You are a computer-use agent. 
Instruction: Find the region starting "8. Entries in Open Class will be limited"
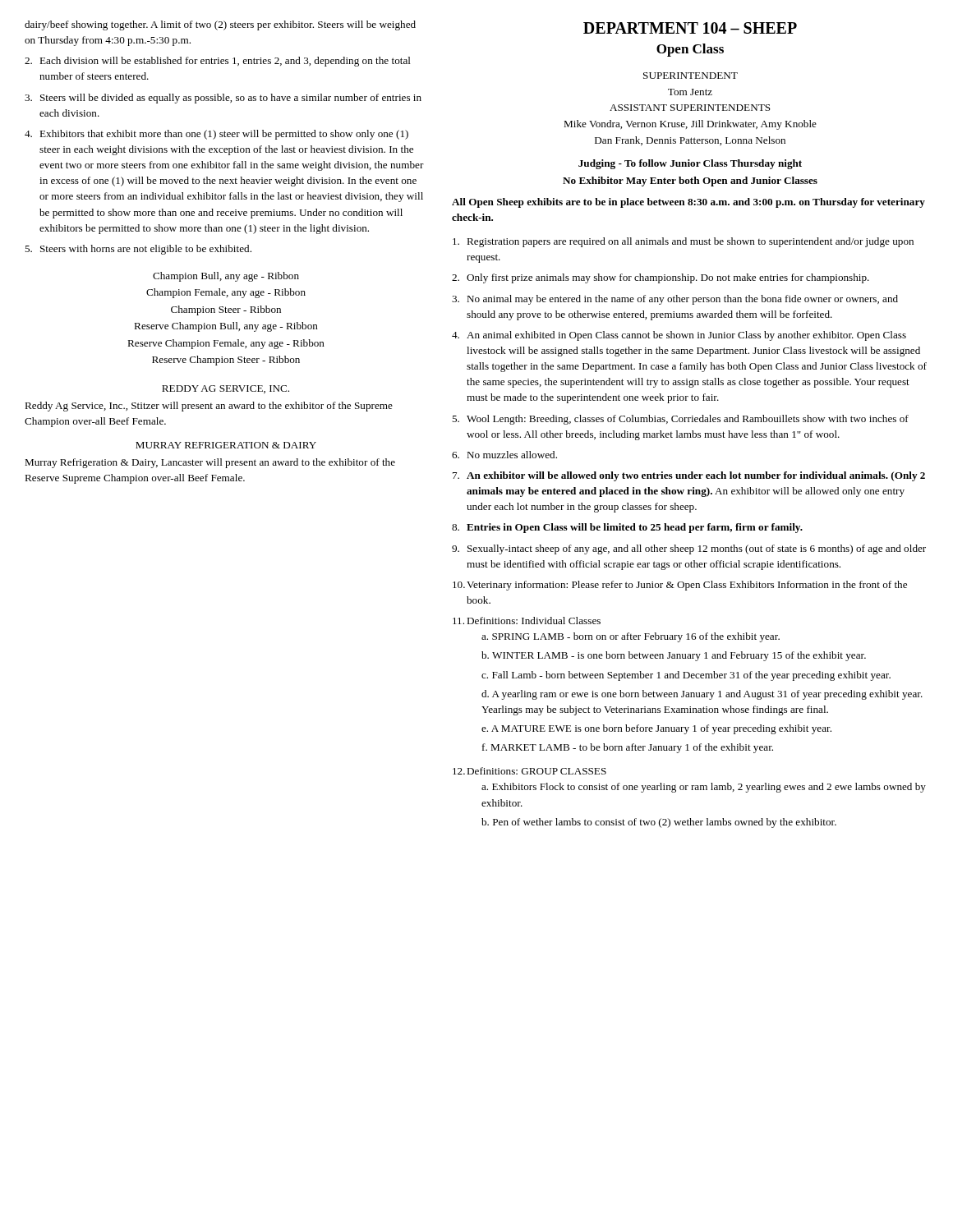(x=690, y=527)
